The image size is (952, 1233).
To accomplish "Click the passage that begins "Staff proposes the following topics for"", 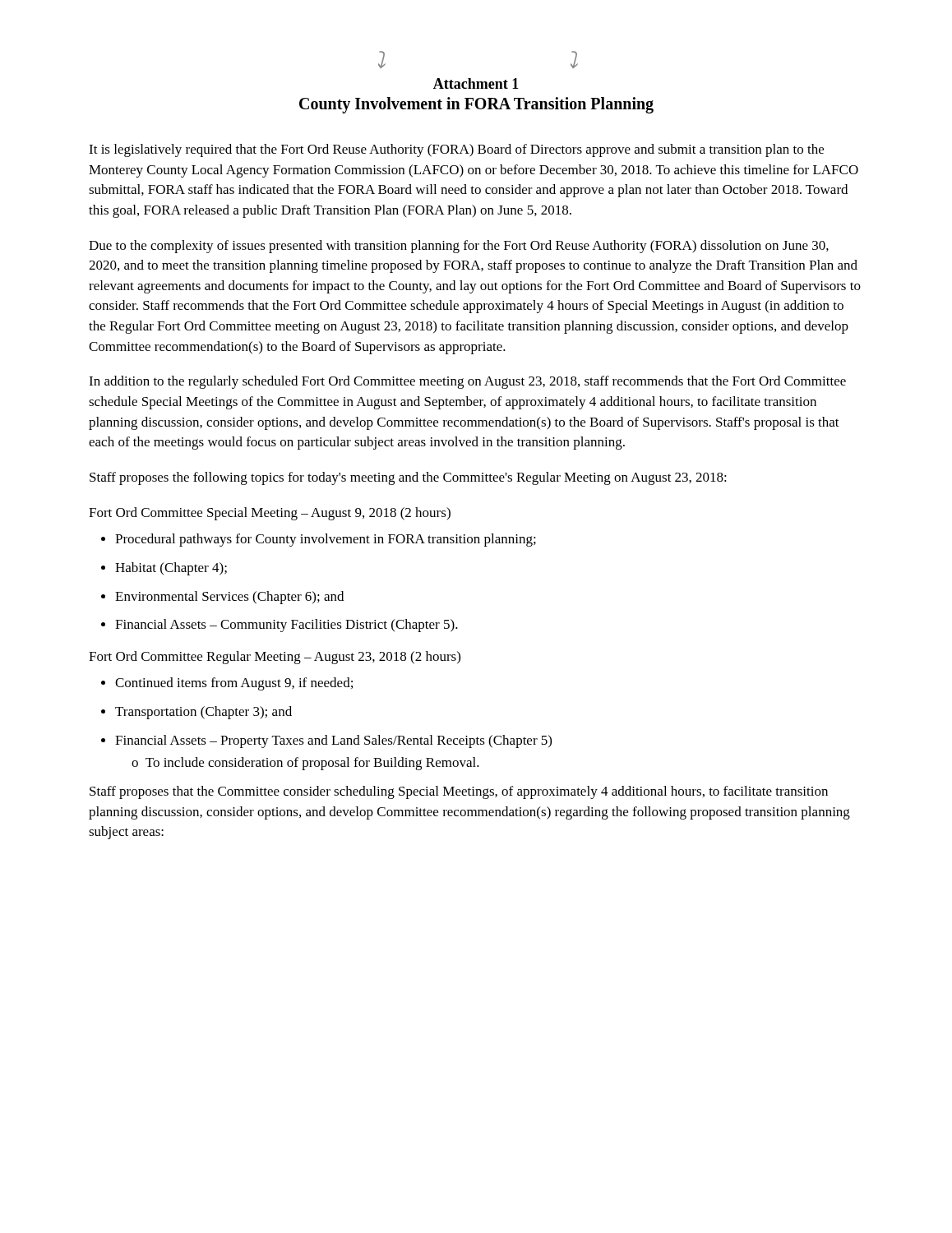I will click(x=476, y=478).
